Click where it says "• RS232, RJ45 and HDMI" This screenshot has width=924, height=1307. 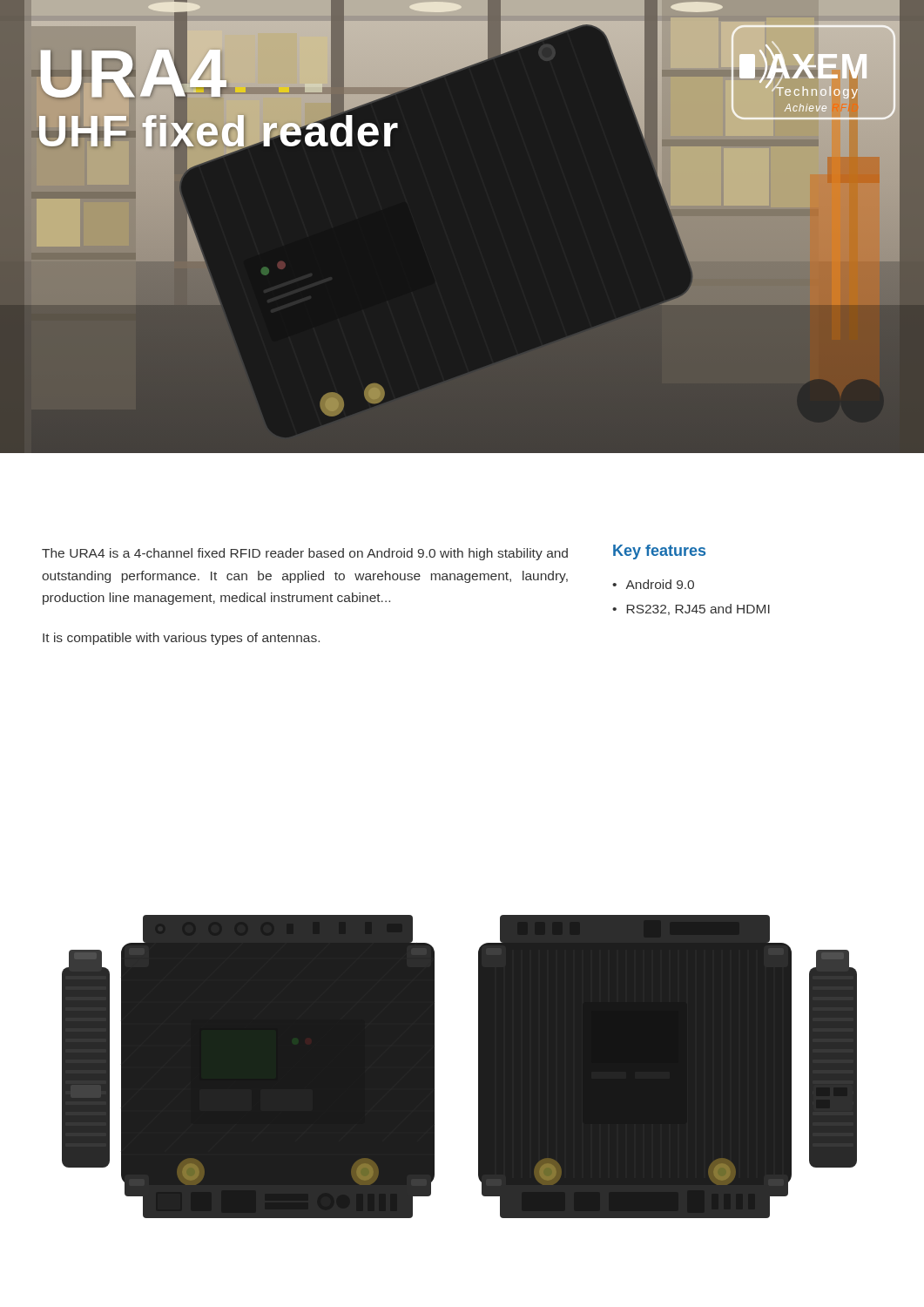[691, 609]
